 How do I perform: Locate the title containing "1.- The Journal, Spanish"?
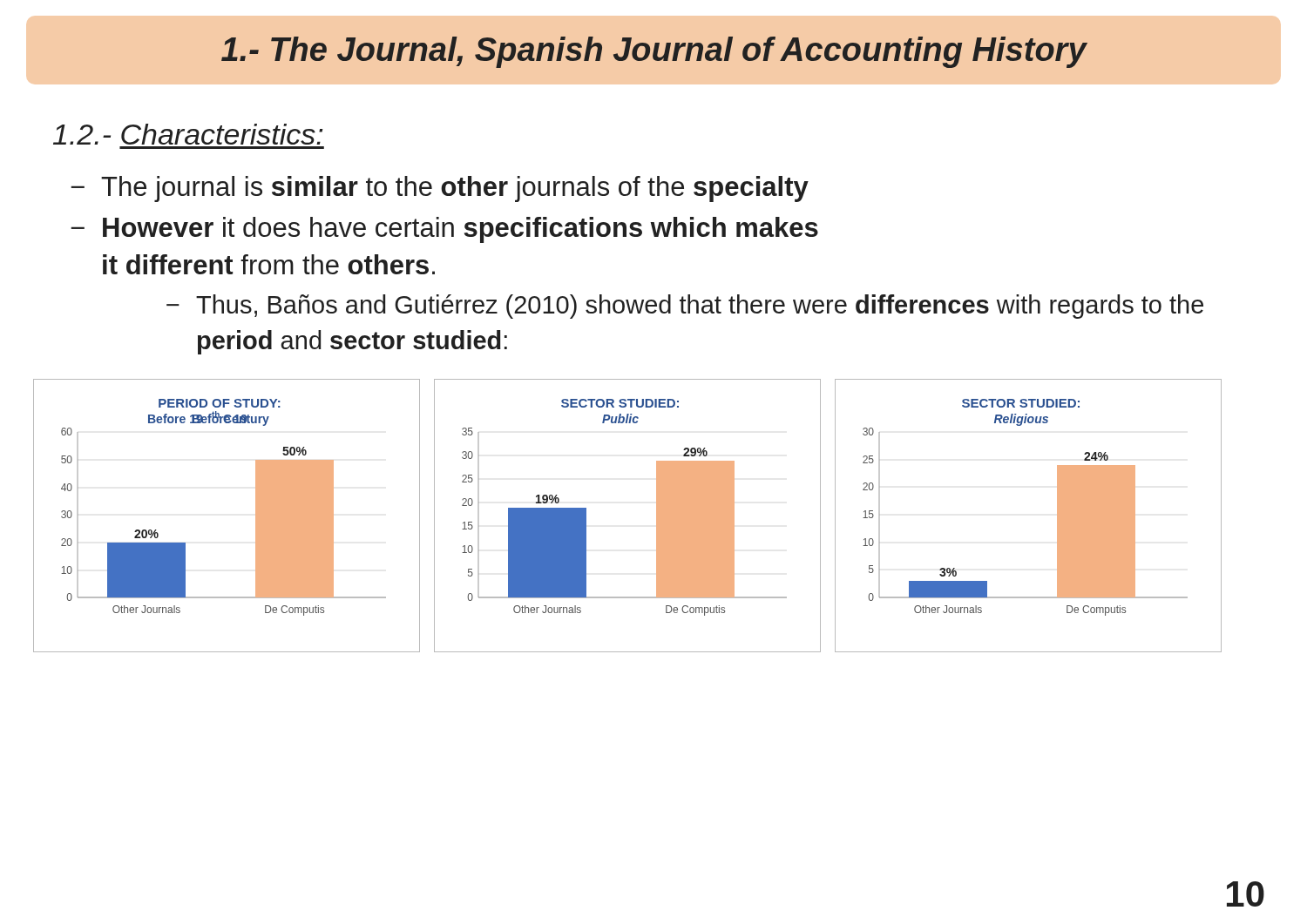point(654,50)
